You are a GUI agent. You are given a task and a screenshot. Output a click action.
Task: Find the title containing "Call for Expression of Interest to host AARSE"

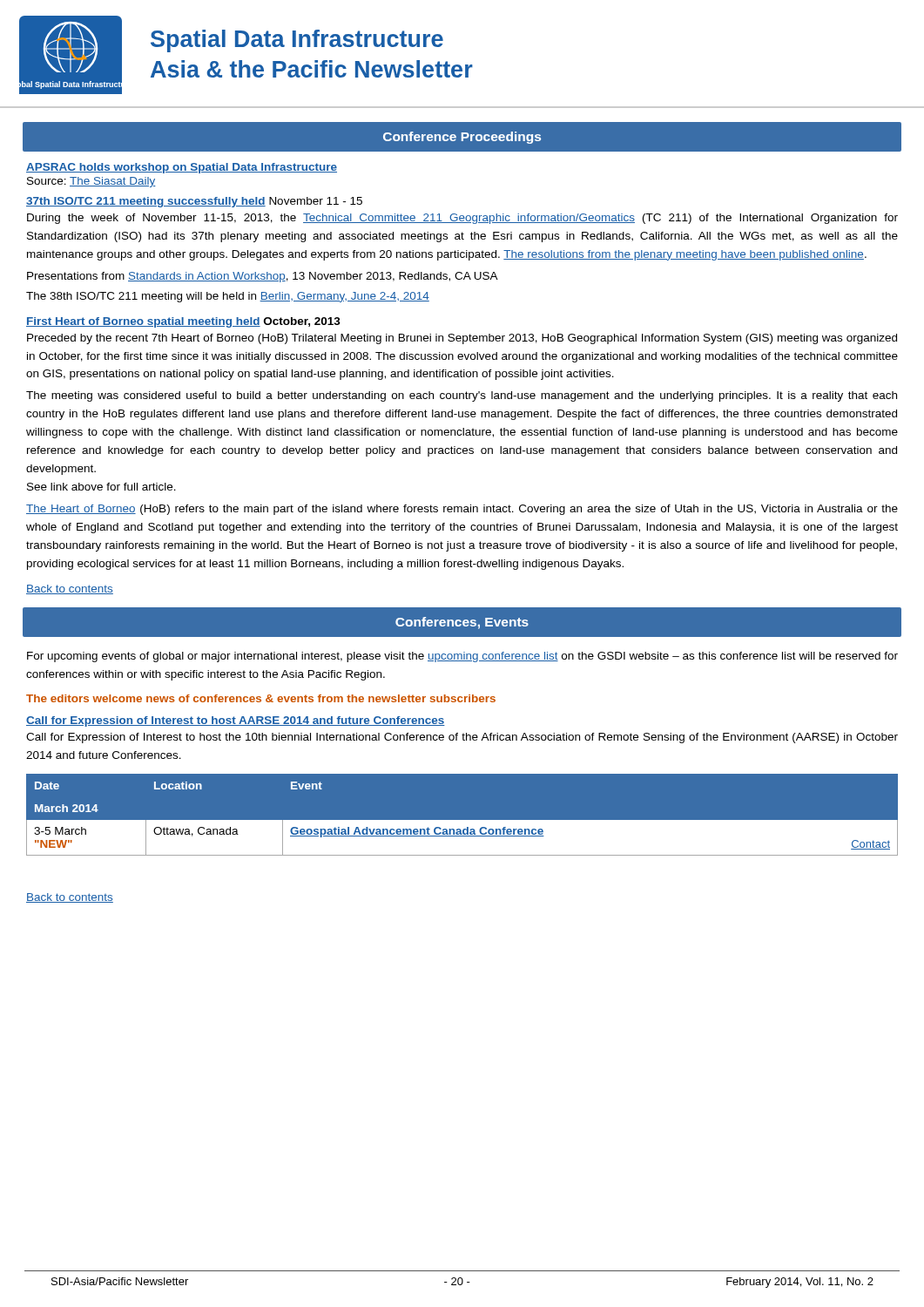click(235, 721)
